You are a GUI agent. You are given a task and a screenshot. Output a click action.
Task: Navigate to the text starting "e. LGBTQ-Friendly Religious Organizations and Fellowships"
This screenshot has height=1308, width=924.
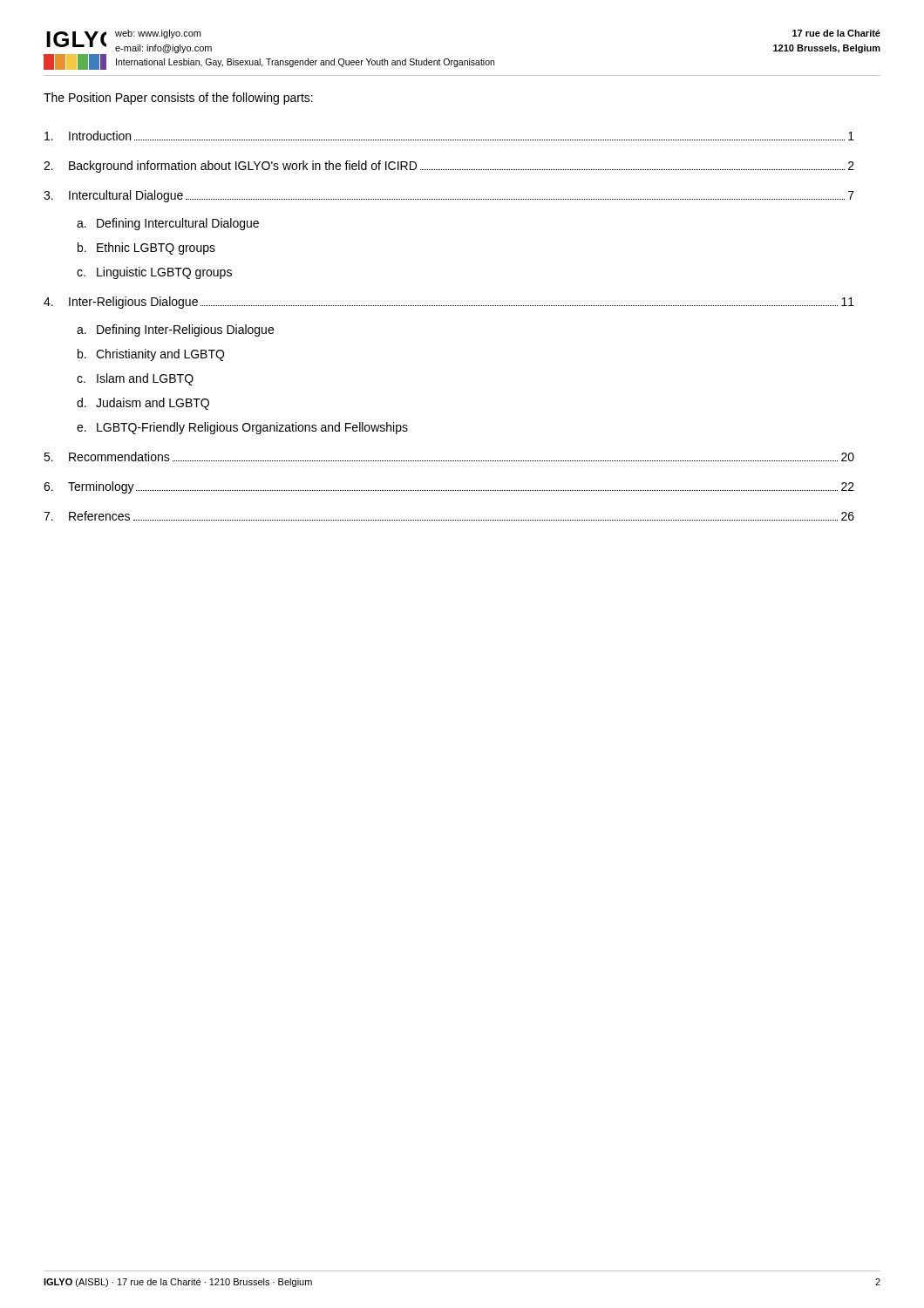coord(242,427)
